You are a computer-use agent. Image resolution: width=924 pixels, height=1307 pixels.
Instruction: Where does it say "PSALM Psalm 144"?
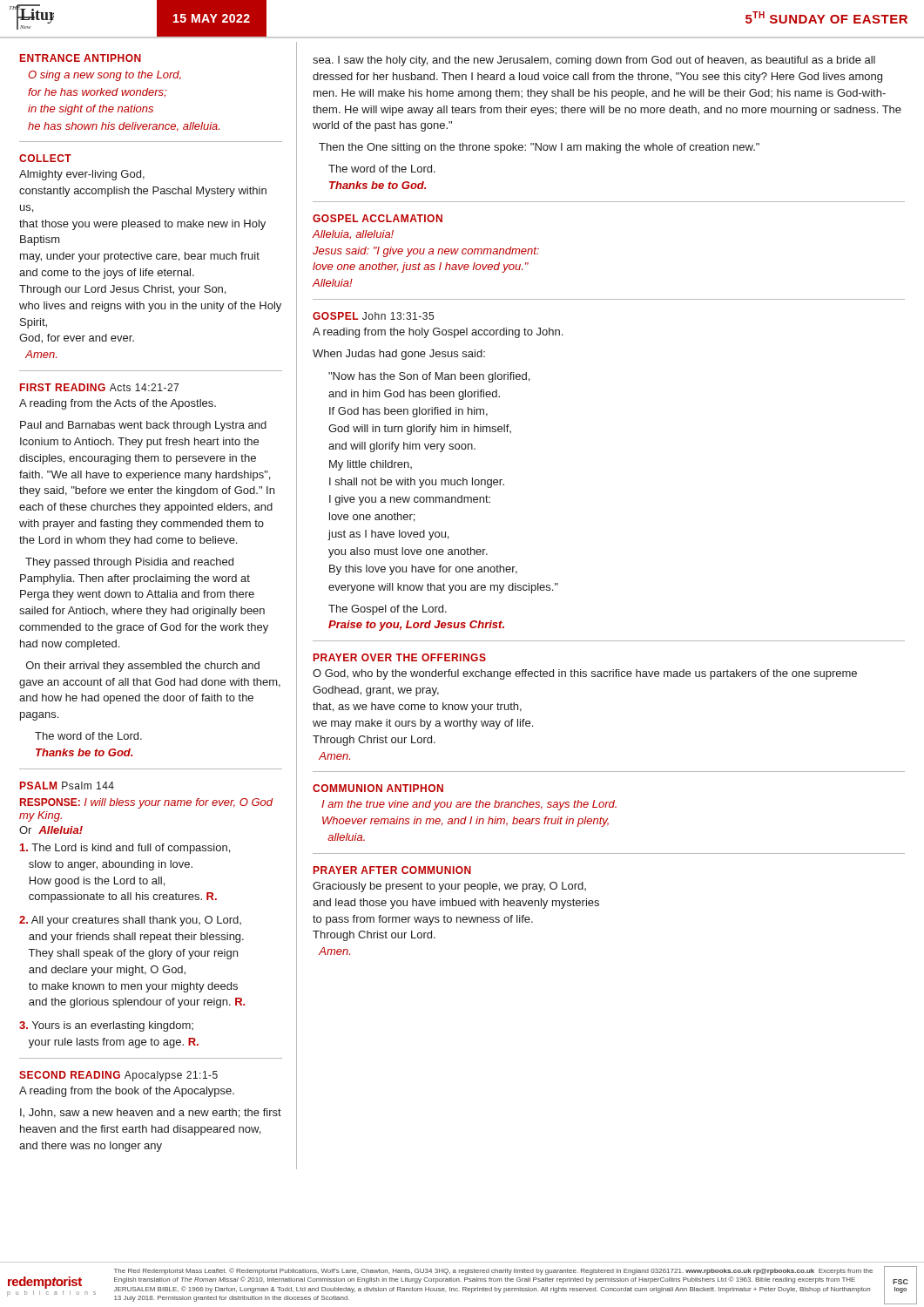[67, 786]
